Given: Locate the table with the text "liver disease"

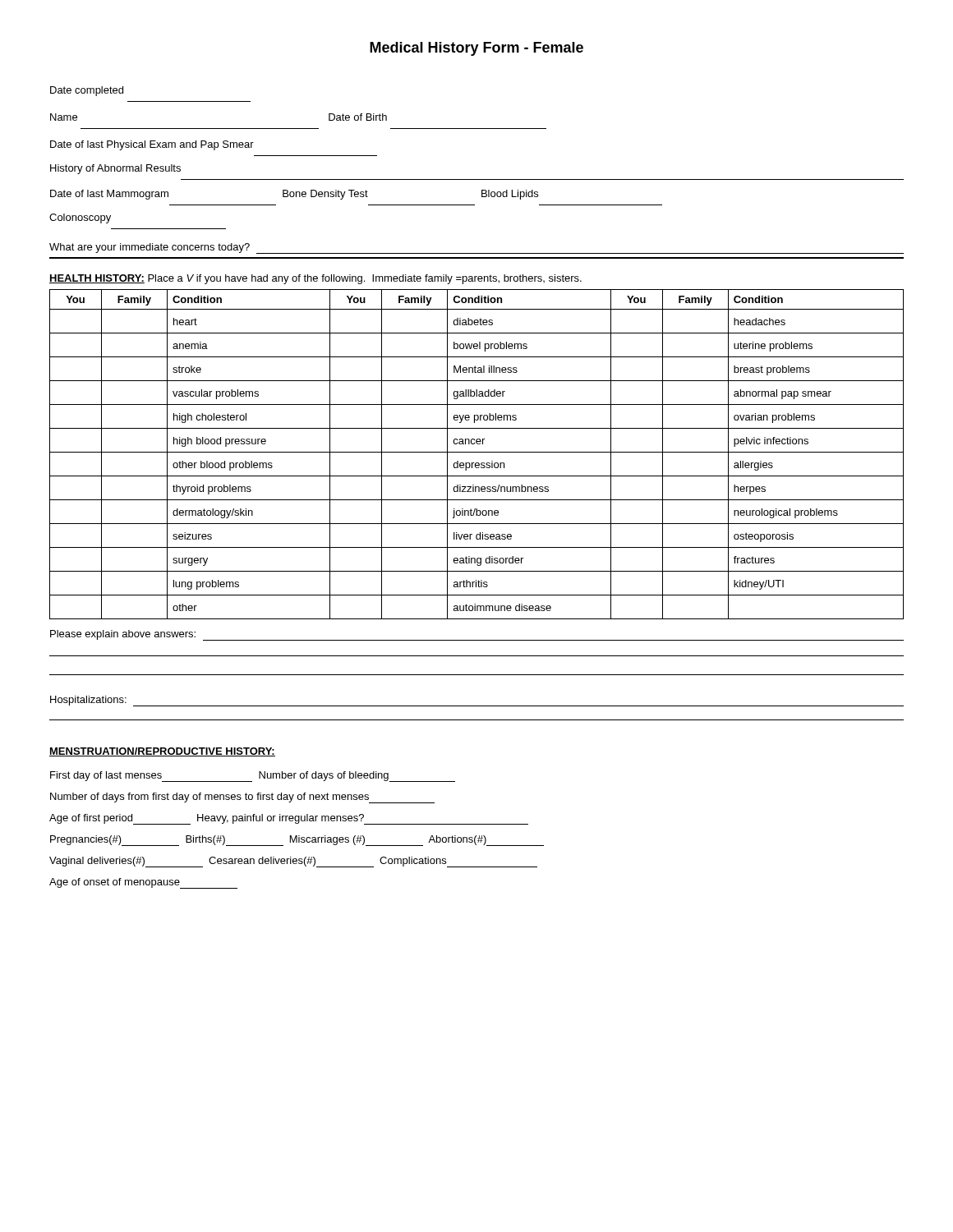Looking at the screenshot, I should click(476, 454).
